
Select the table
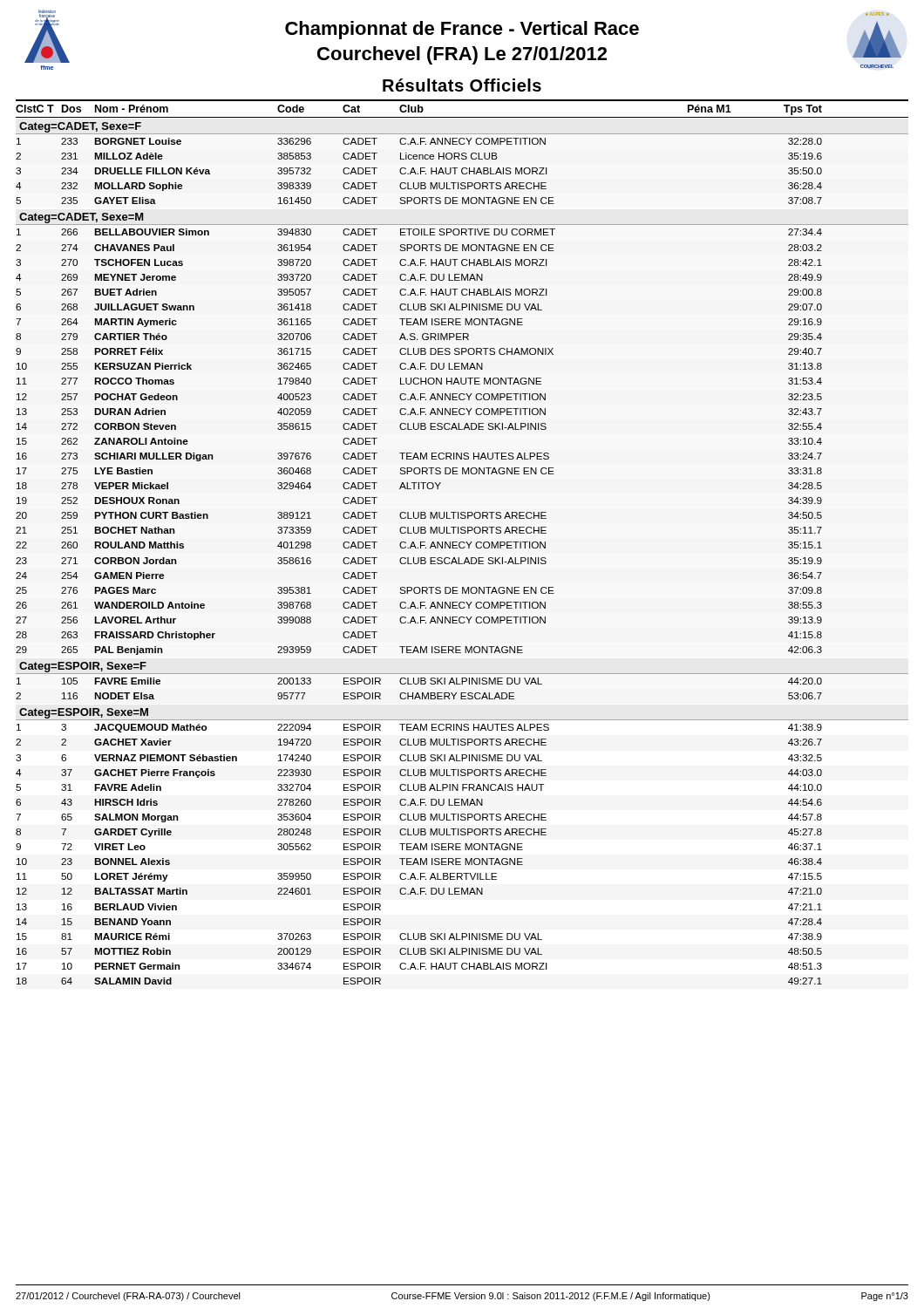(x=462, y=554)
